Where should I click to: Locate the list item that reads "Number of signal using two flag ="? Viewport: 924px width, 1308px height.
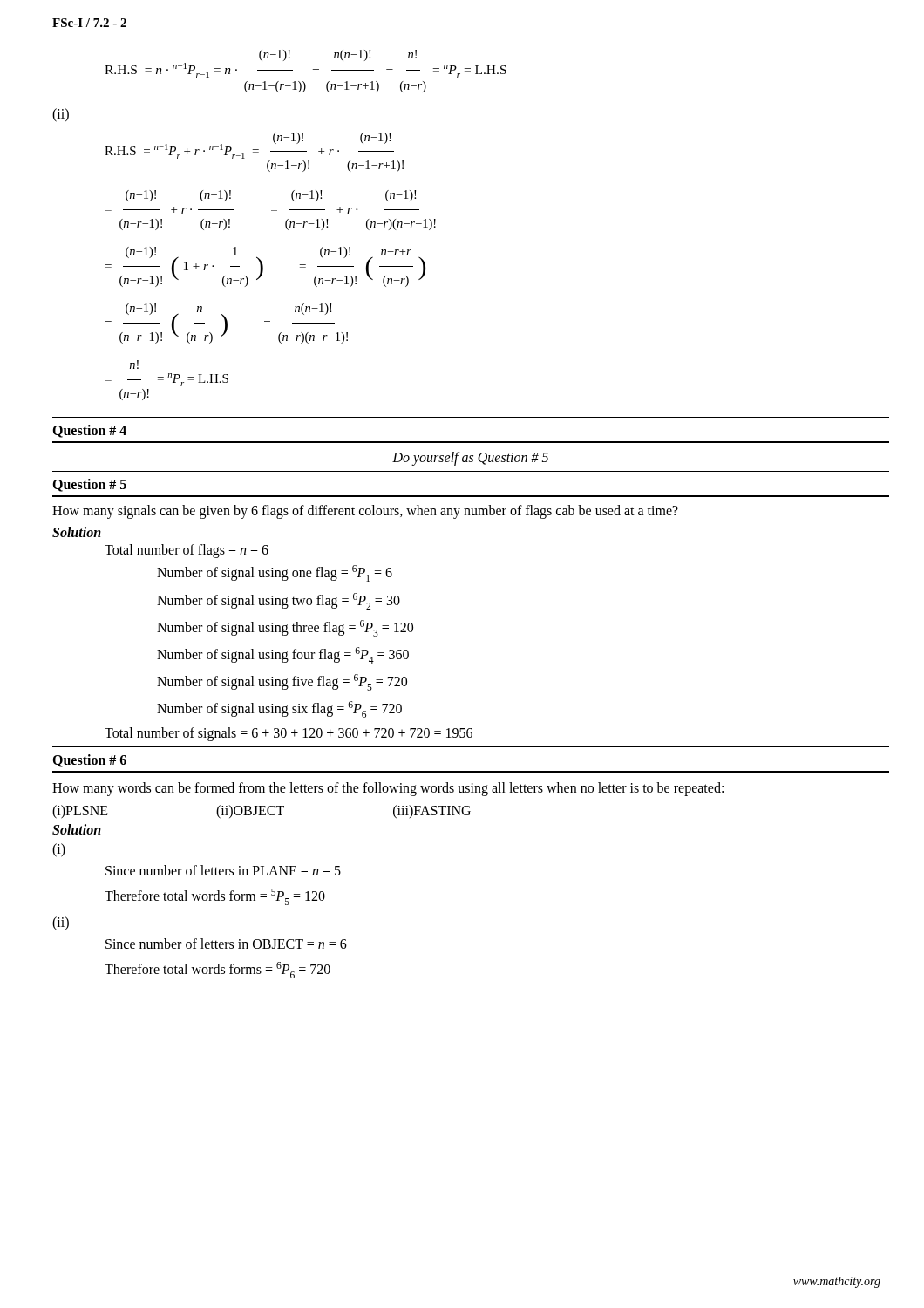pos(278,601)
